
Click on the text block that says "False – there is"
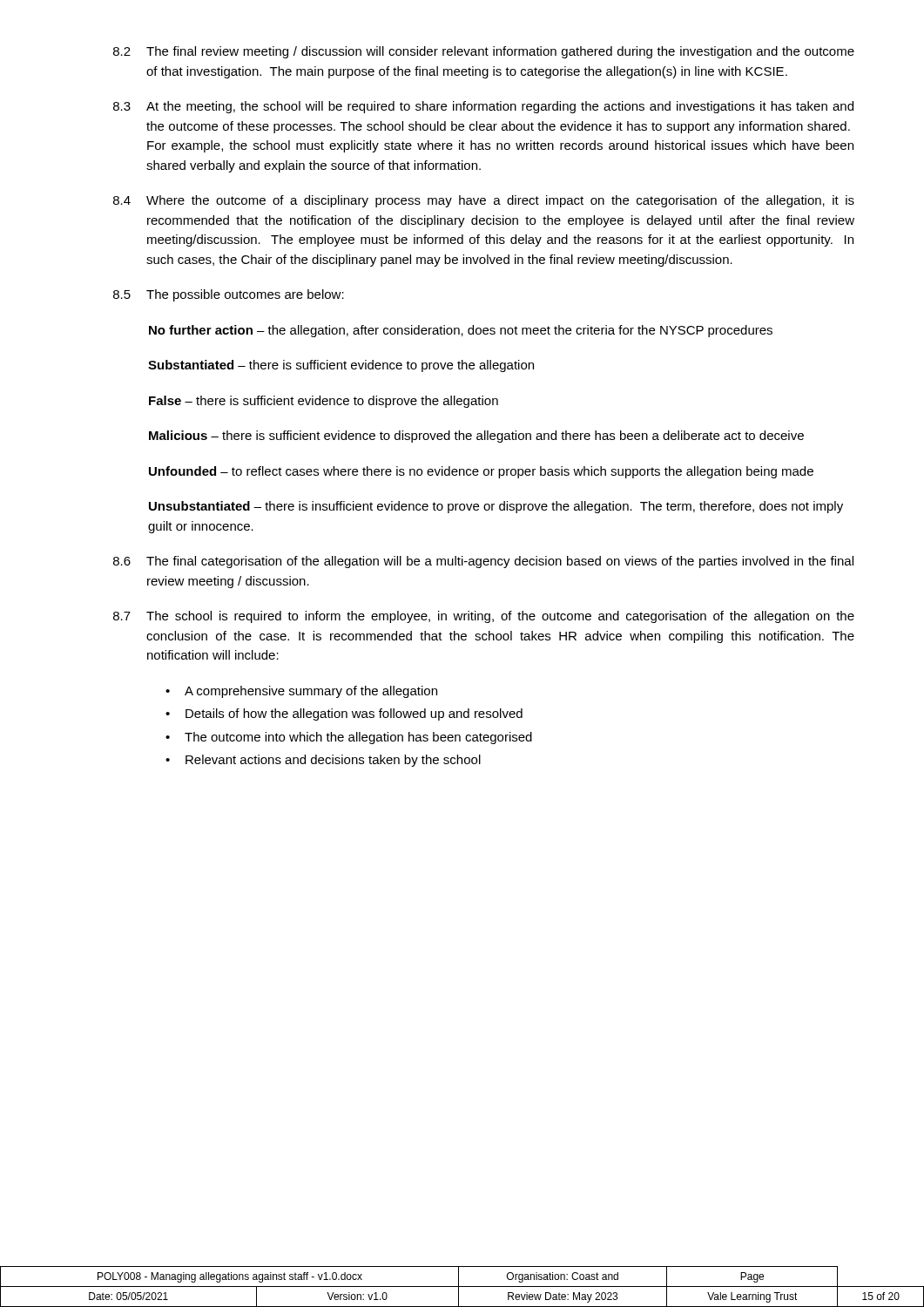(323, 400)
